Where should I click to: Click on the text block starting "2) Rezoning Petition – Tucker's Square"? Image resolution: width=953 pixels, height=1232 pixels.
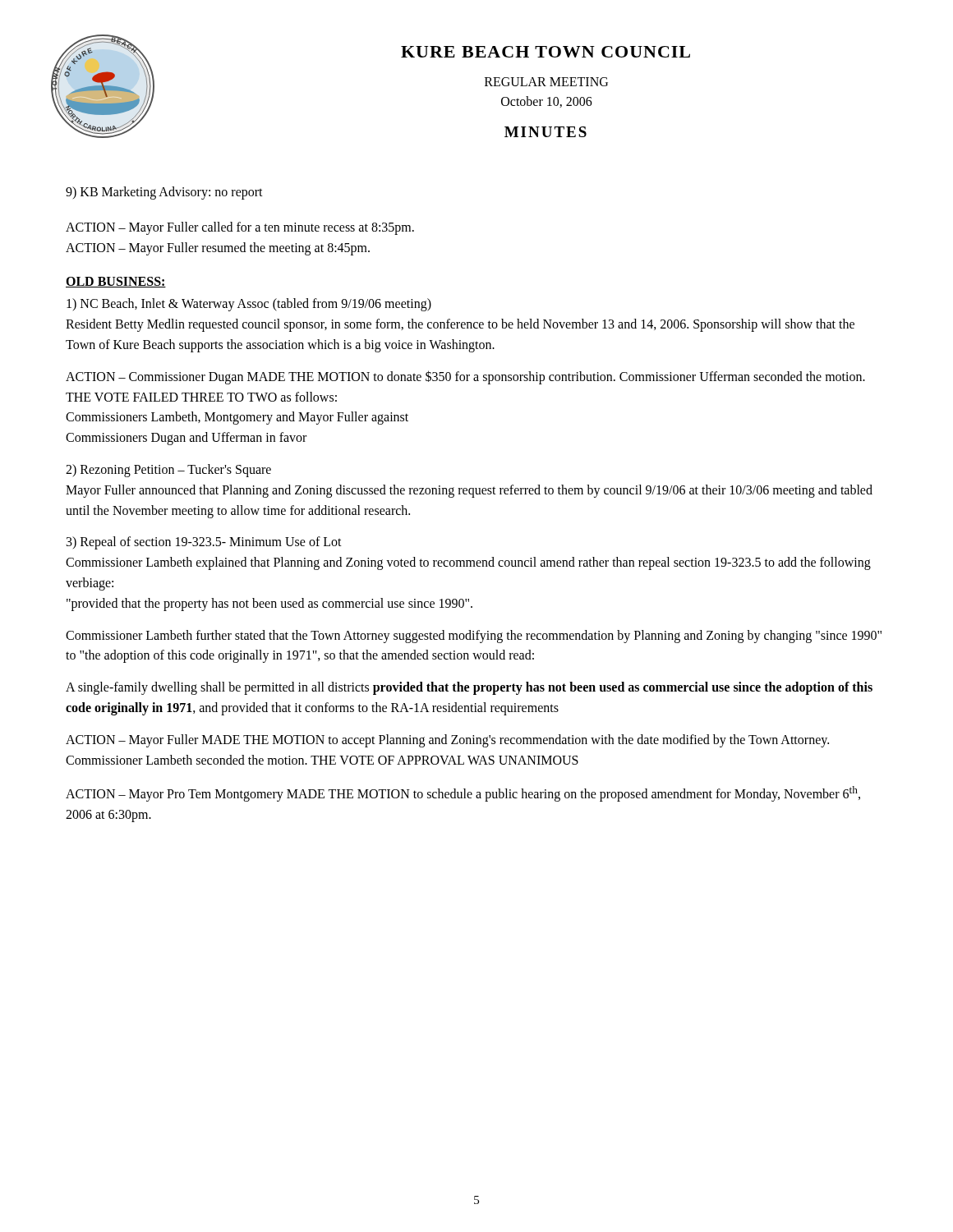(x=469, y=490)
